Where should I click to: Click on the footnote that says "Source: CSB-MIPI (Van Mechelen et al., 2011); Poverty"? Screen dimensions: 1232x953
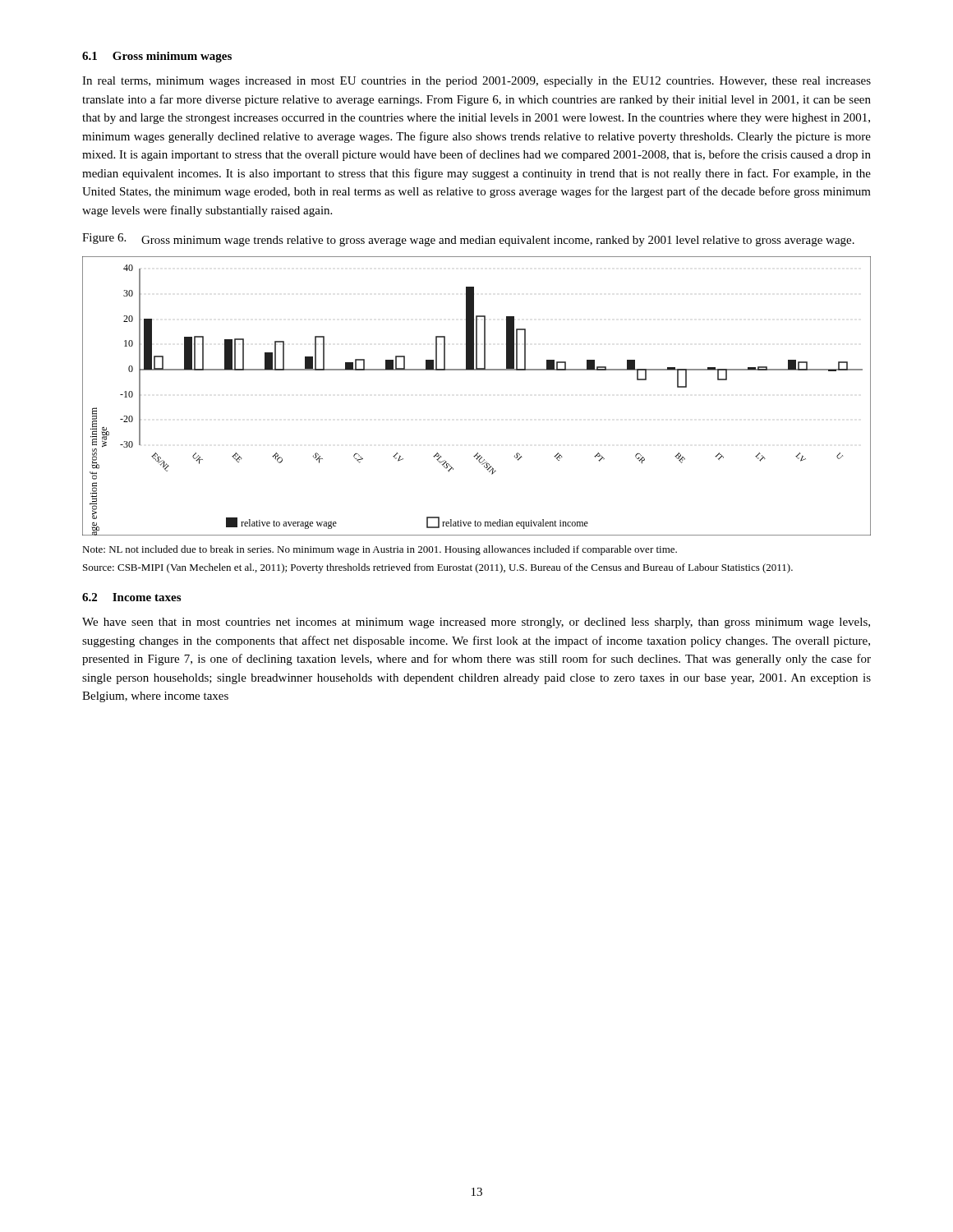pos(438,567)
